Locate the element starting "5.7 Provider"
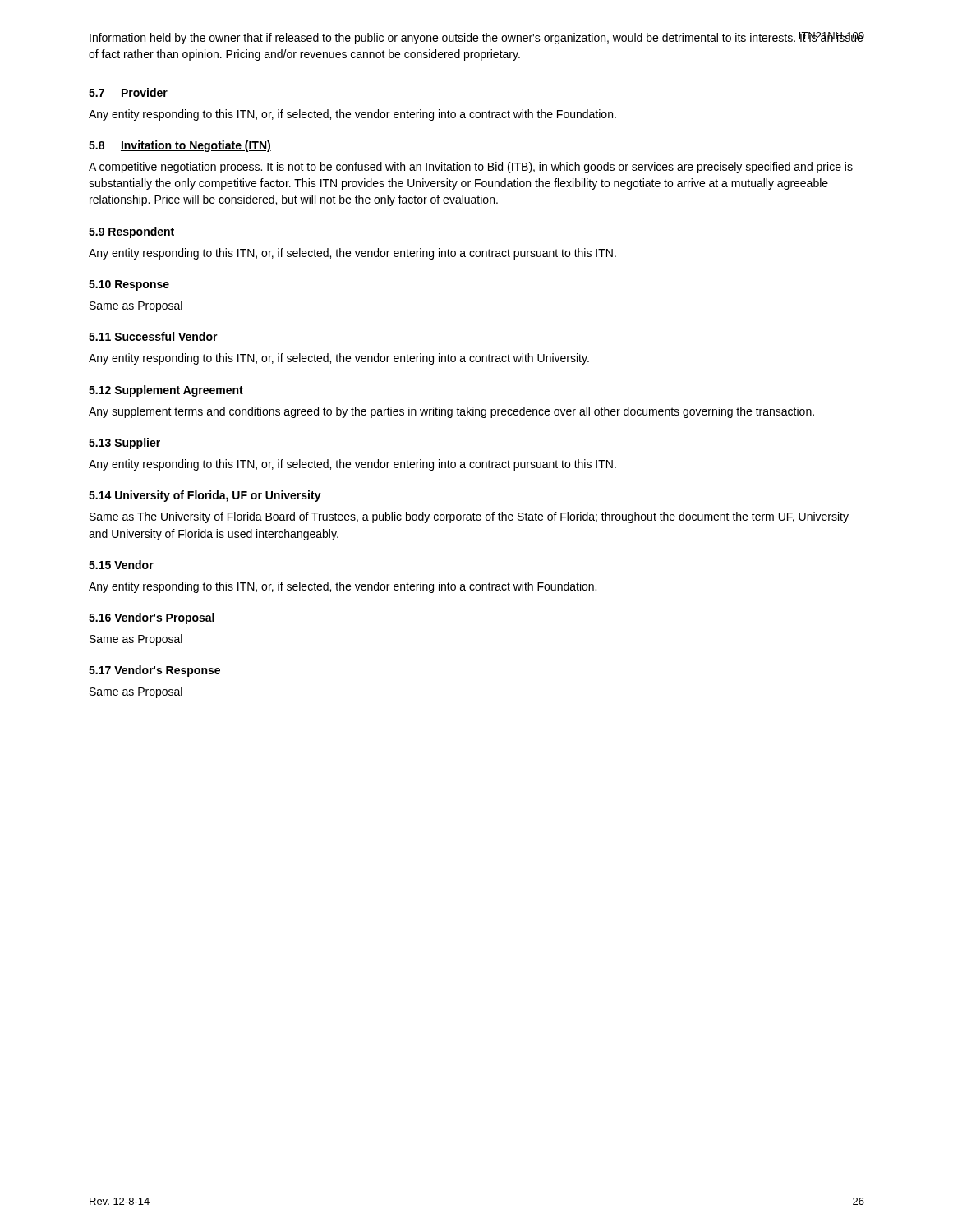Image resolution: width=953 pixels, height=1232 pixels. pyautogui.click(x=128, y=92)
